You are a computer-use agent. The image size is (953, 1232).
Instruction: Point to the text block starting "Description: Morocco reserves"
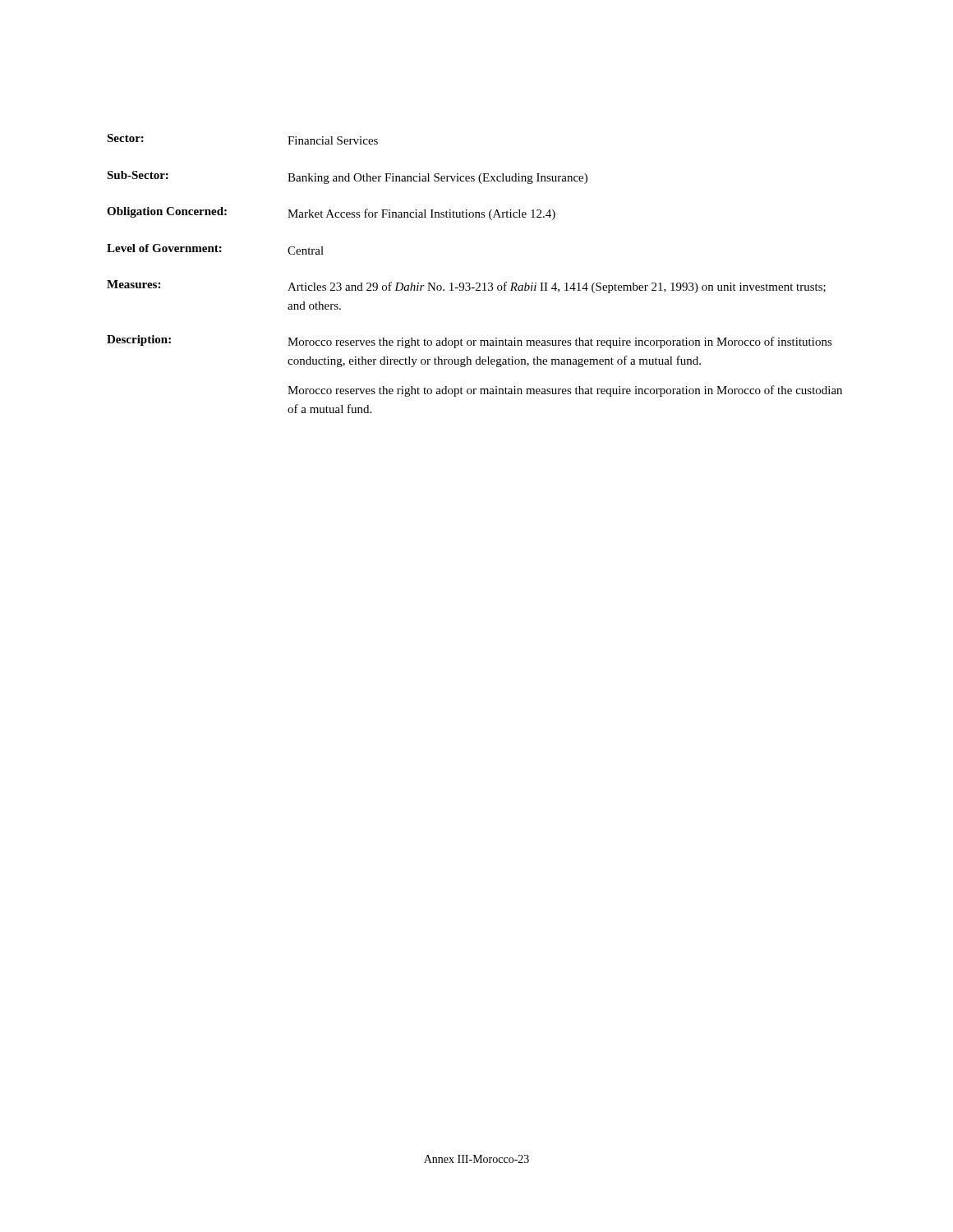(476, 375)
